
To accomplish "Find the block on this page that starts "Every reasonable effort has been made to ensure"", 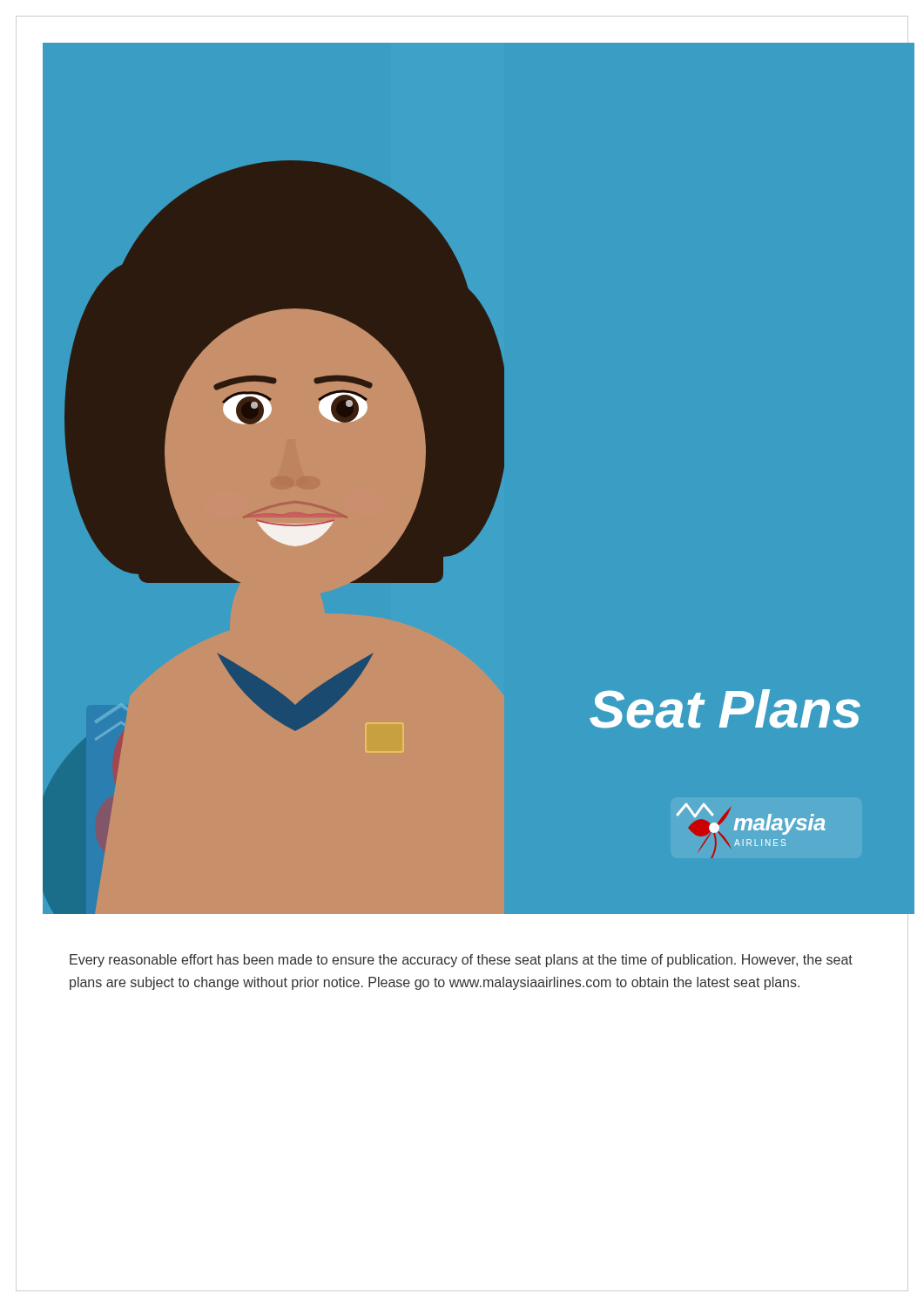I will click(461, 971).
